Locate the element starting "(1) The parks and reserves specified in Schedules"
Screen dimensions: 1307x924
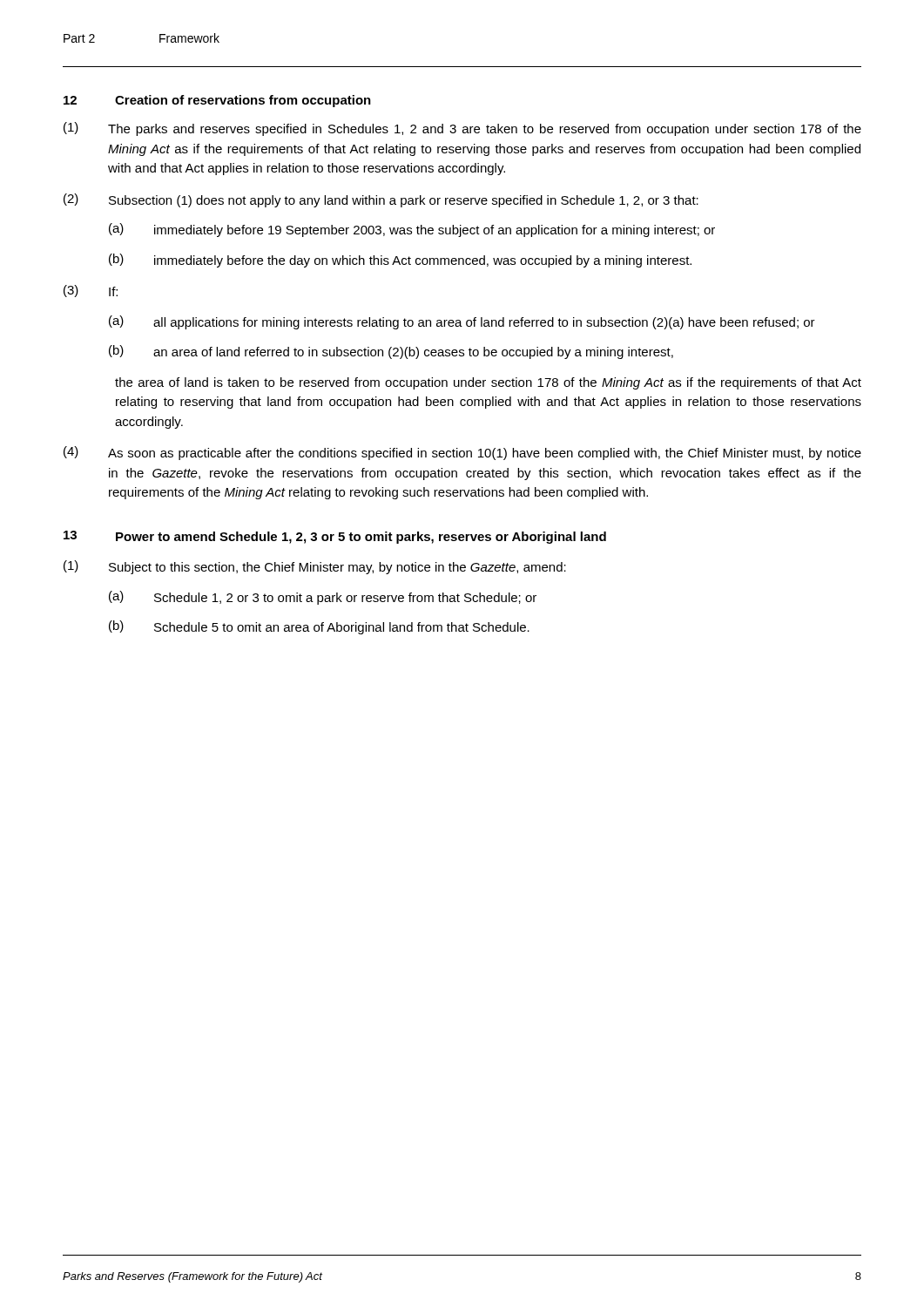[462, 149]
